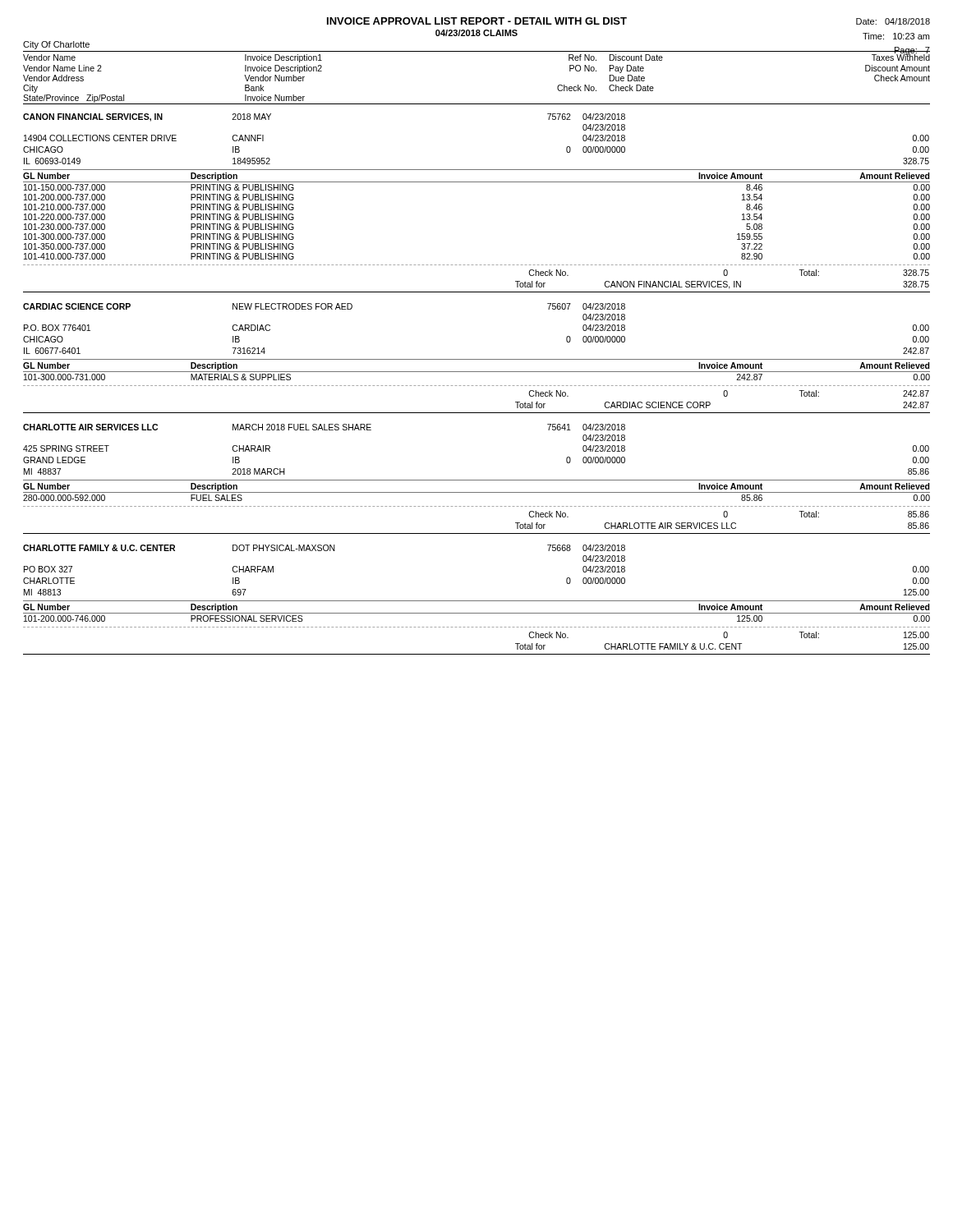
Task: Click on the table containing "MI 48837"
Action: click(x=476, y=478)
